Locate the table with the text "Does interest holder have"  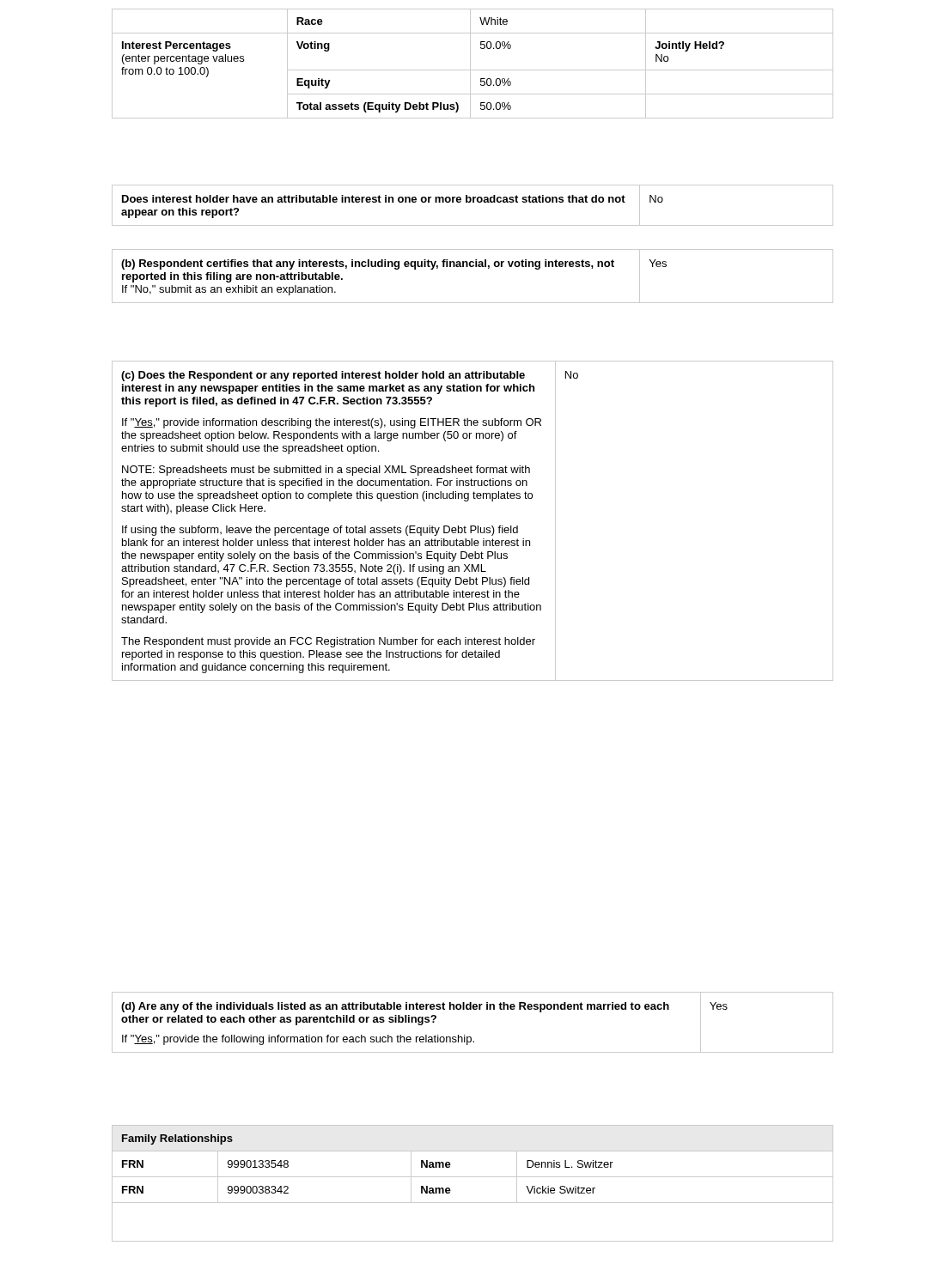pyautogui.click(x=472, y=205)
